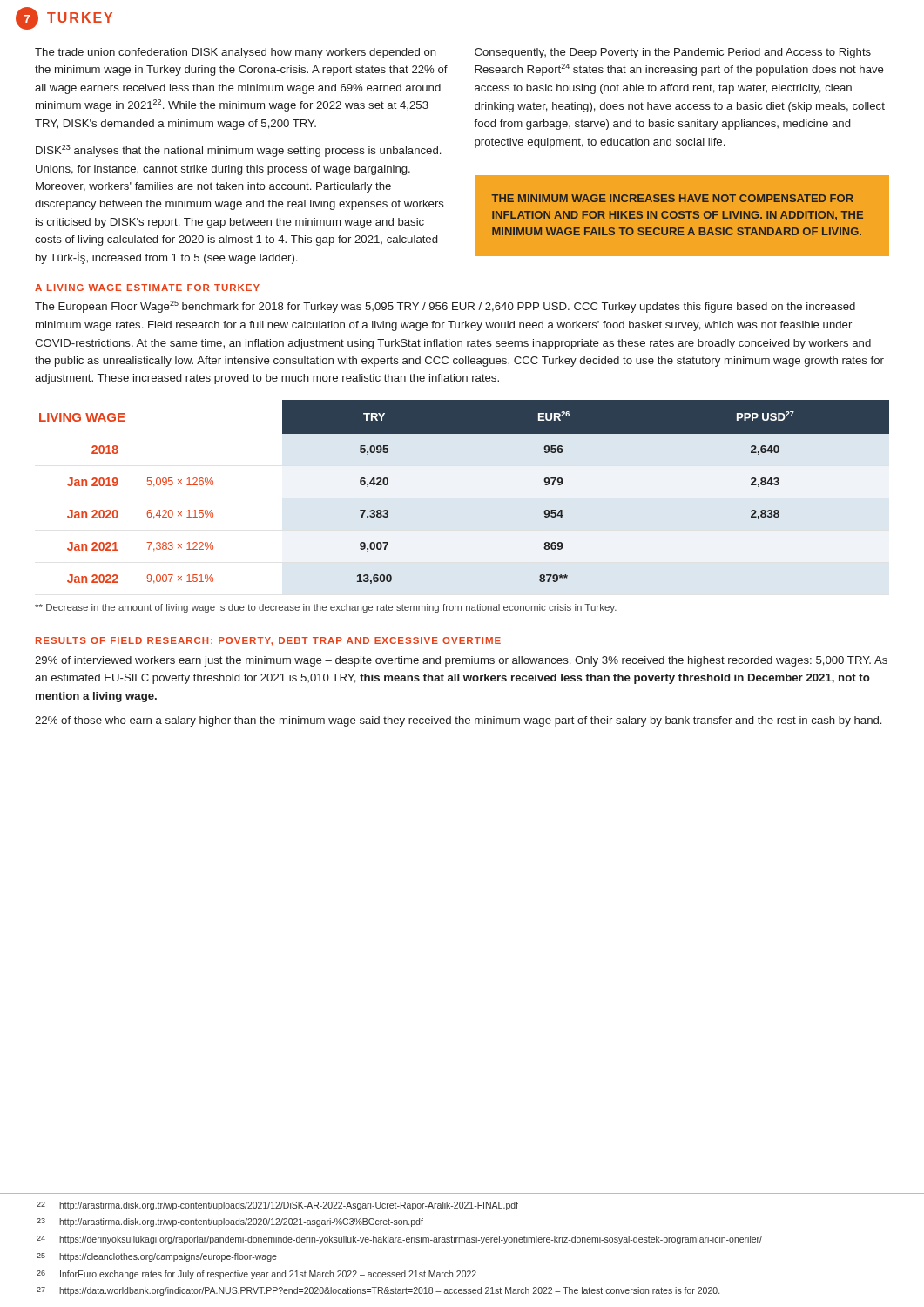This screenshot has height=1307, width=924.
Task: Select the section header that says "RESULTS OF FIELD RESEARCH: POVERTY, DEBT TRAP"
Action: [268, 640]
